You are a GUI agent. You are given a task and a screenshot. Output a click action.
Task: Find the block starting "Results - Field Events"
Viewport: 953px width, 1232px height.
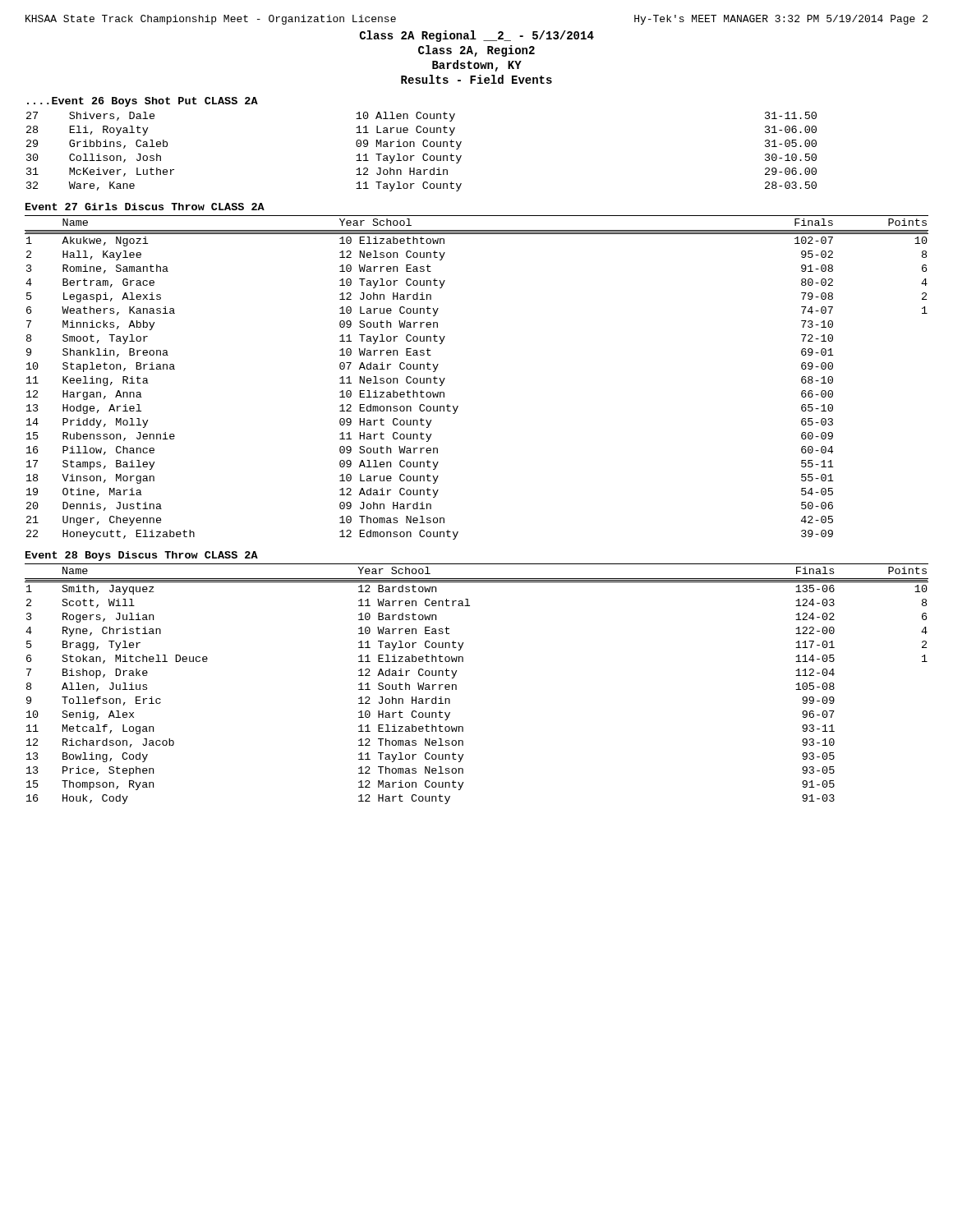point(476,81)
